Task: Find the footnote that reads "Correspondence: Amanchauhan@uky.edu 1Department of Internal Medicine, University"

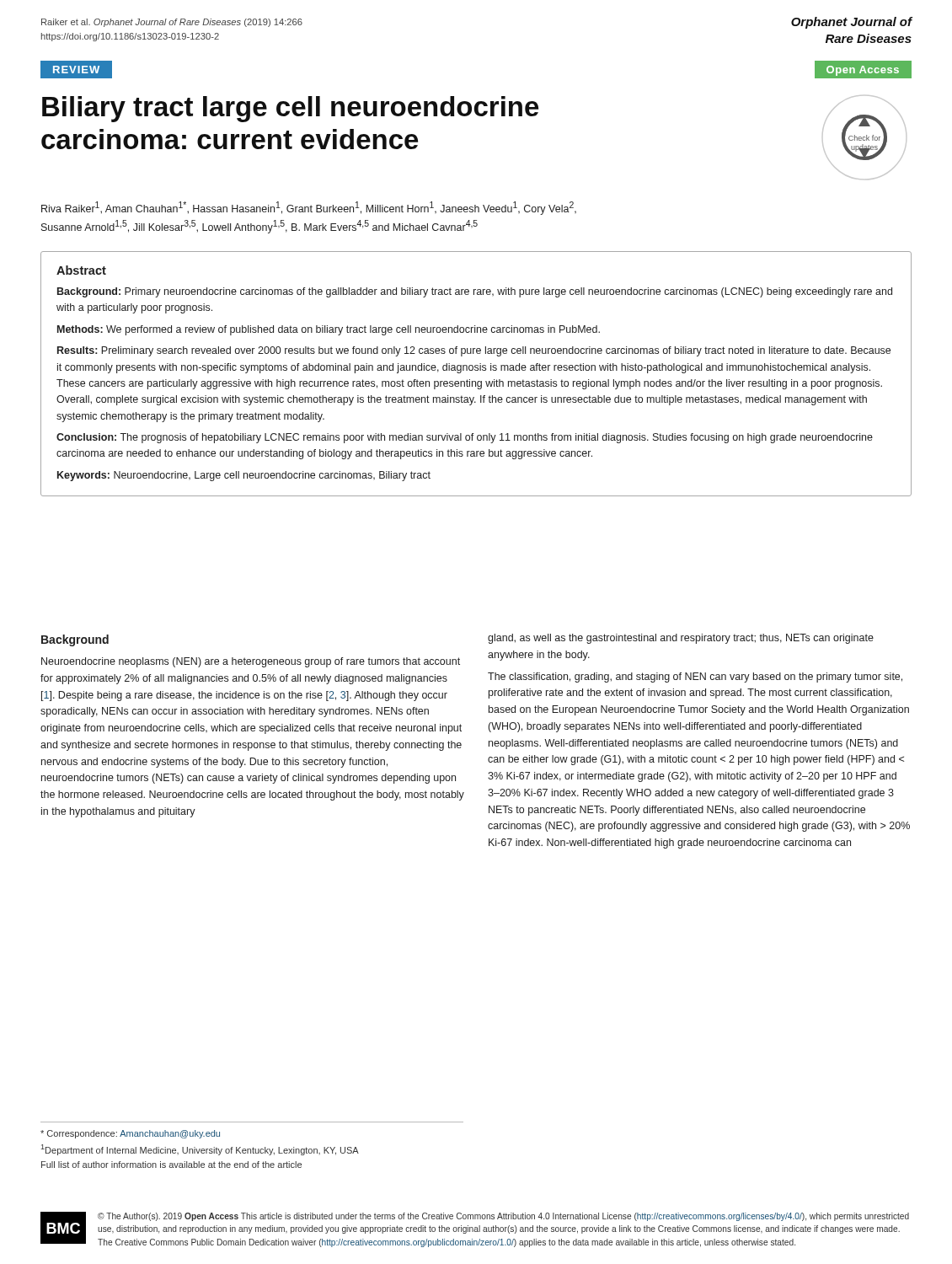Action: click(x=200, y=1149)
